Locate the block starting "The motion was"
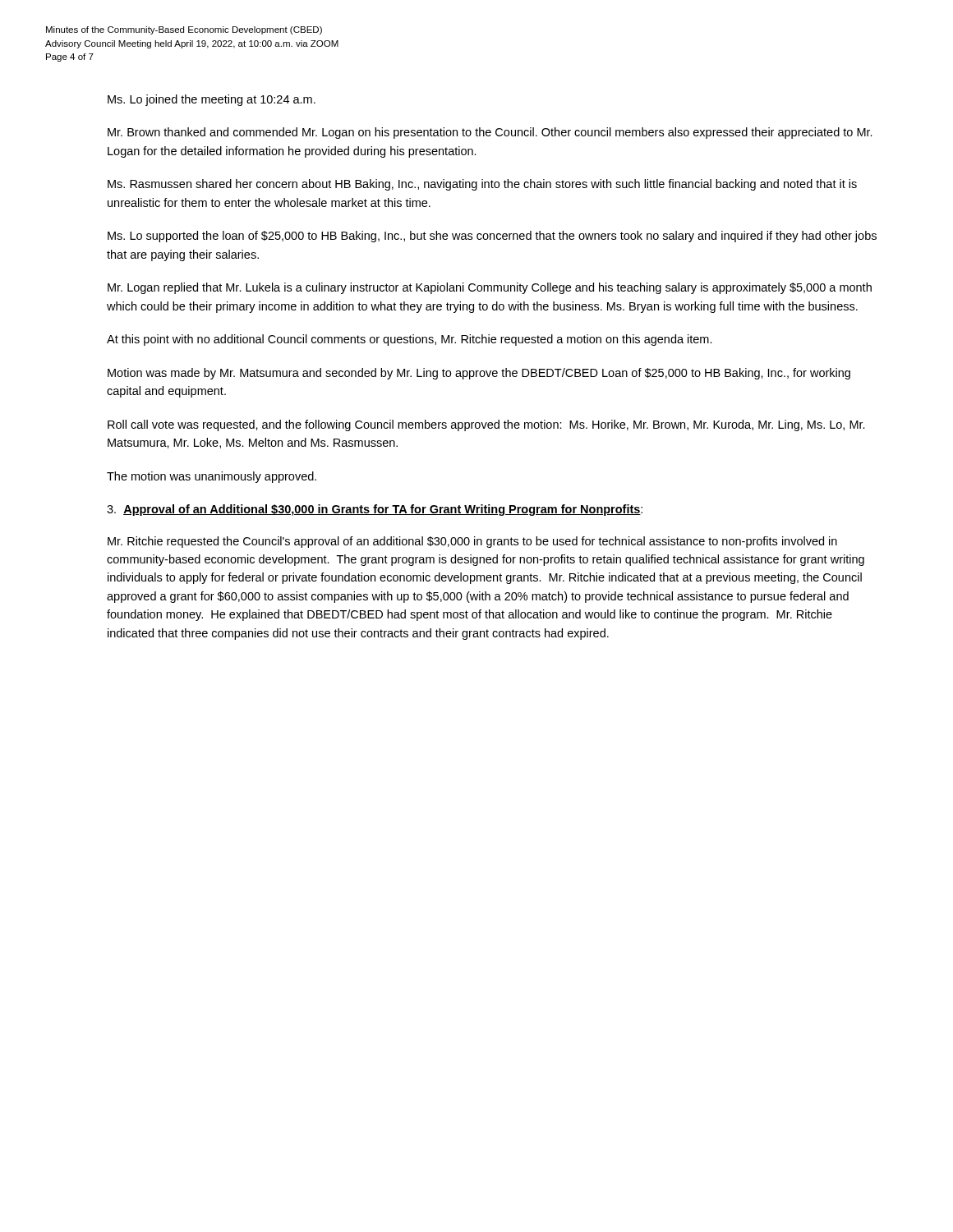This screenshot has width=953, height=1232. point(212,476)
